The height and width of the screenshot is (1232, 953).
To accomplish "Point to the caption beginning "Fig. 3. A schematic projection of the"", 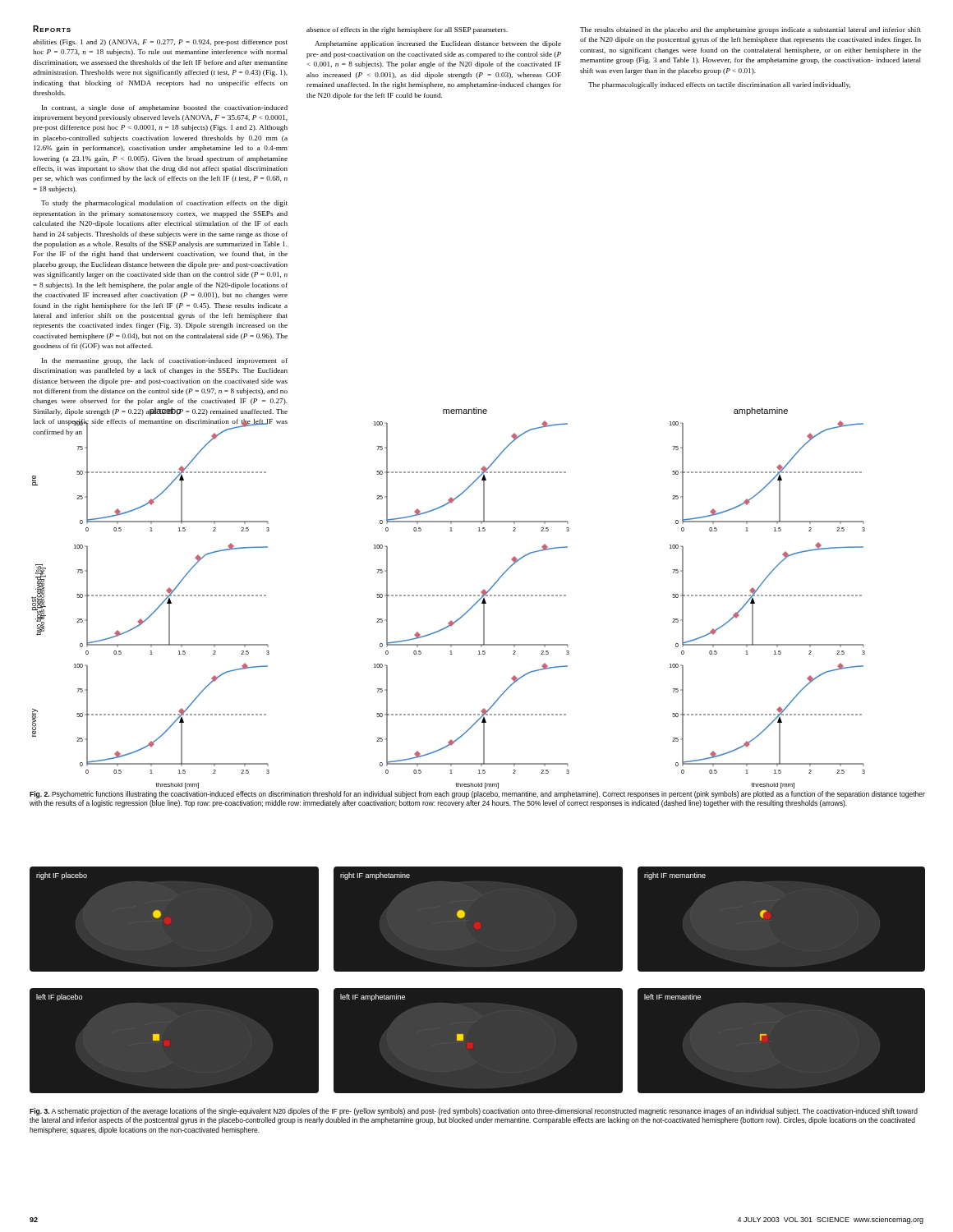I will 474,1121.
